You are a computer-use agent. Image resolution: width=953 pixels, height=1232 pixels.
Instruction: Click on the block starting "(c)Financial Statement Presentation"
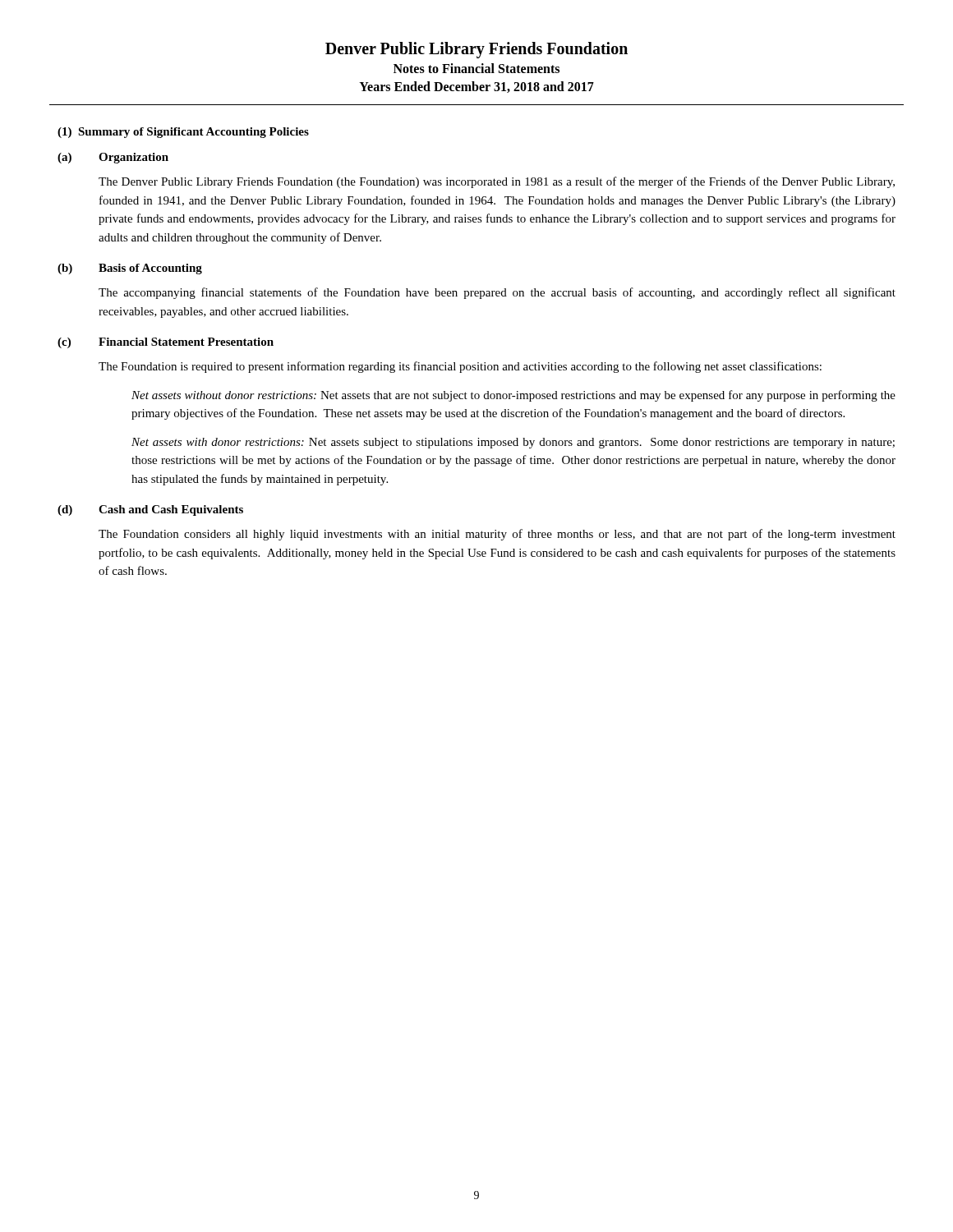(x=166, y=342)
